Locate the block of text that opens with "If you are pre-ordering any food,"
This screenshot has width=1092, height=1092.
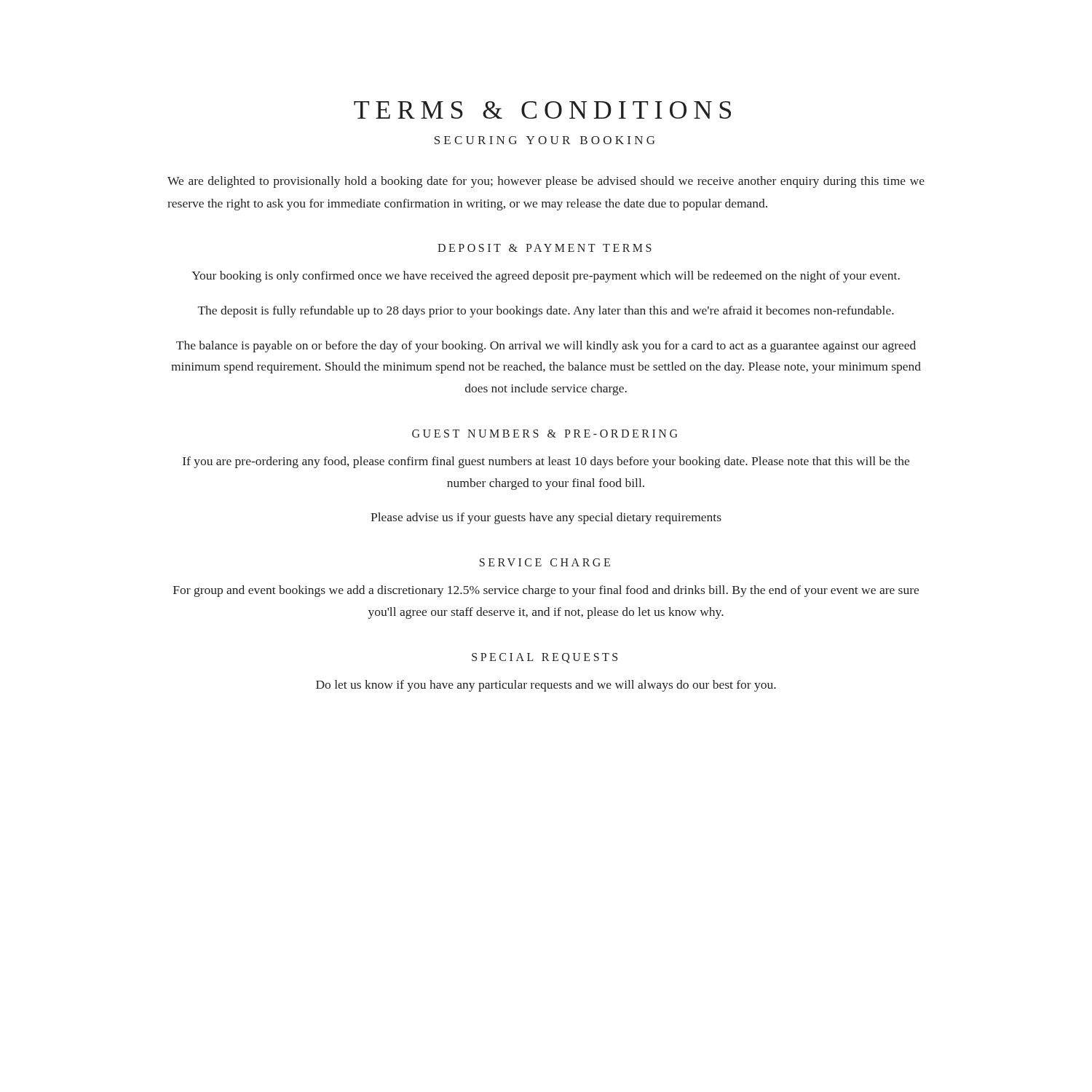(x=546, y=472)
